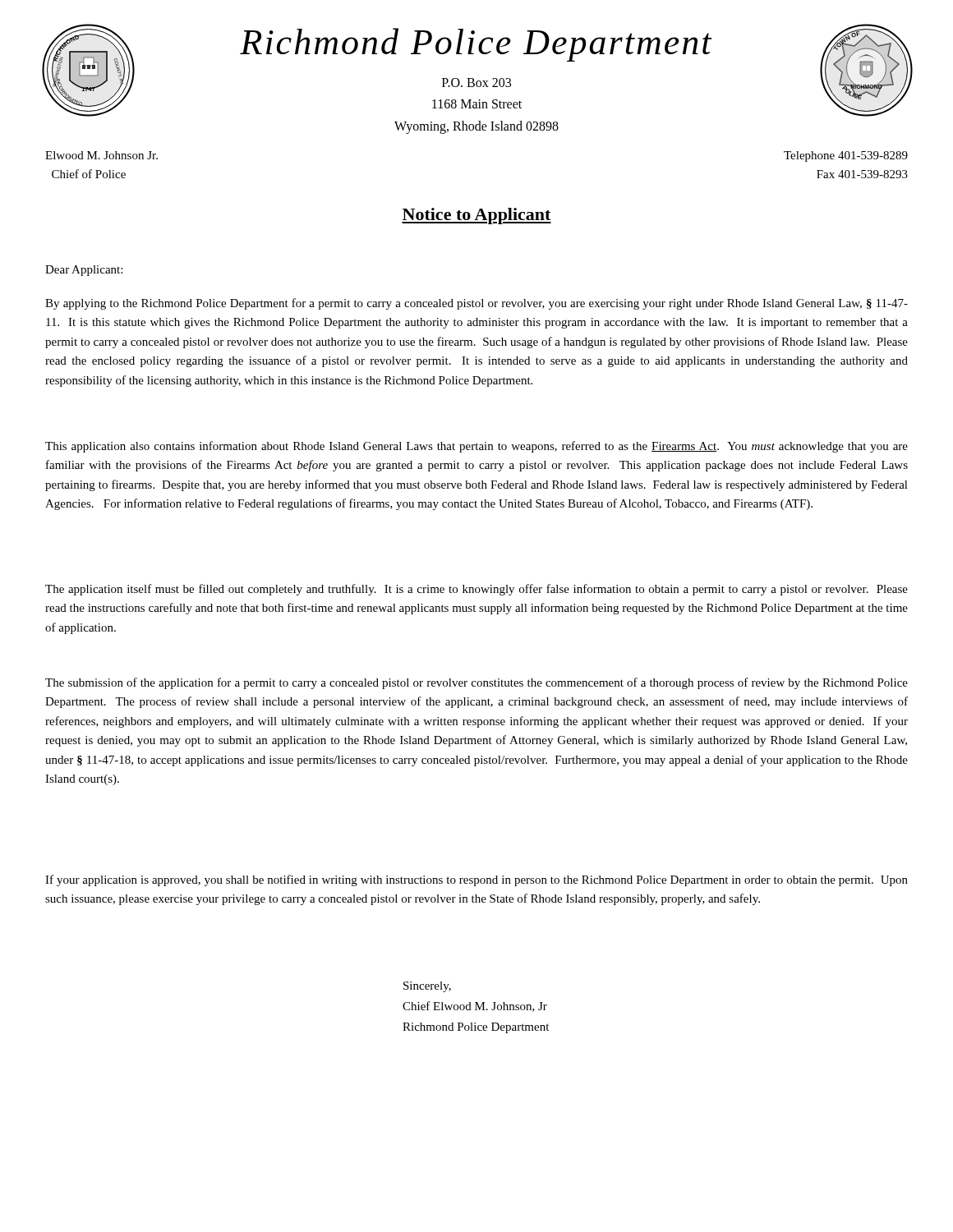Find the text block that reads "If your application"
The width and height of the screenshot is (953, 1232).
pyautogui.click(x=476, y=889)
